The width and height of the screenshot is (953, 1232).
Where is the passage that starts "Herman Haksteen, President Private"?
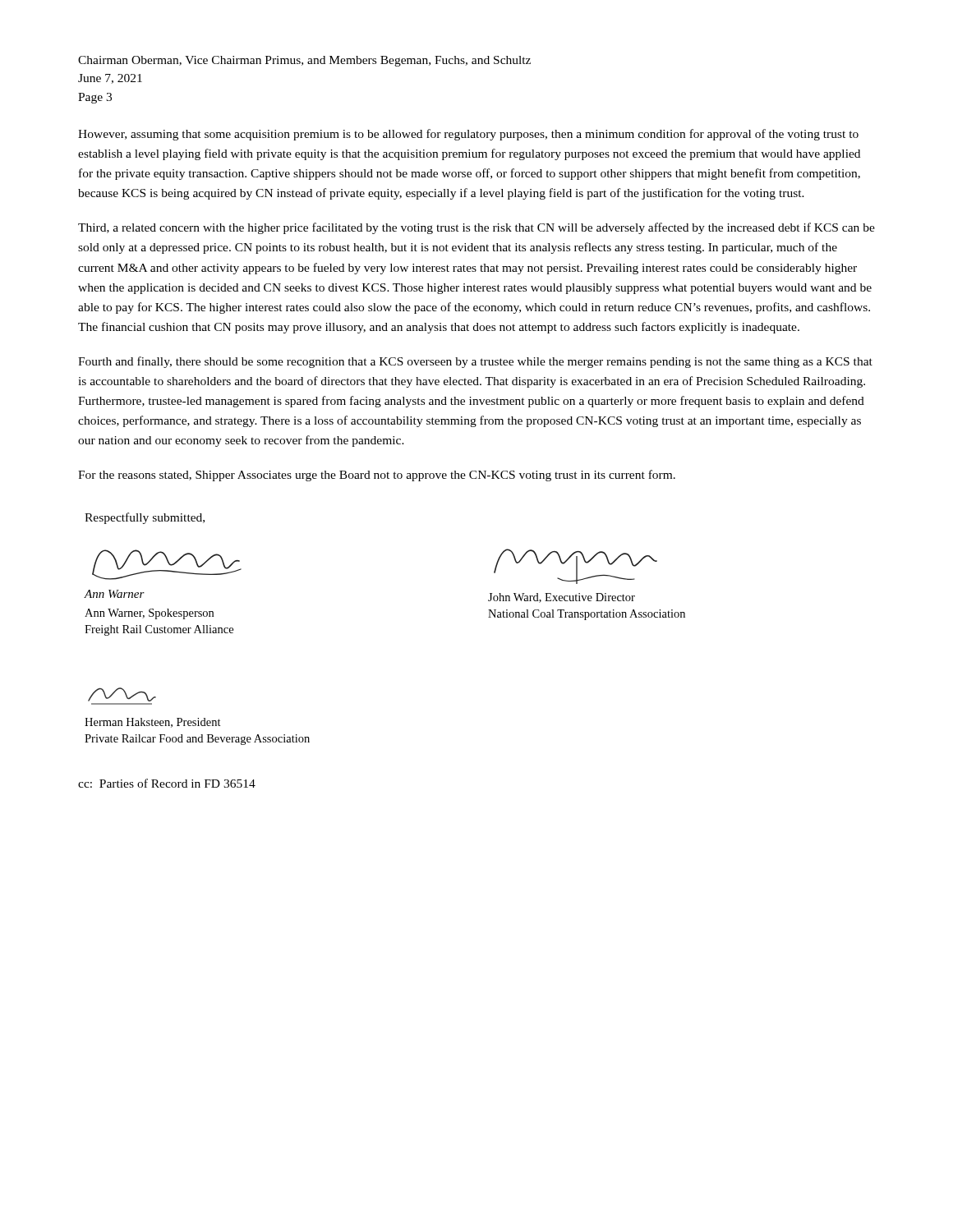(x=197, y=730)
